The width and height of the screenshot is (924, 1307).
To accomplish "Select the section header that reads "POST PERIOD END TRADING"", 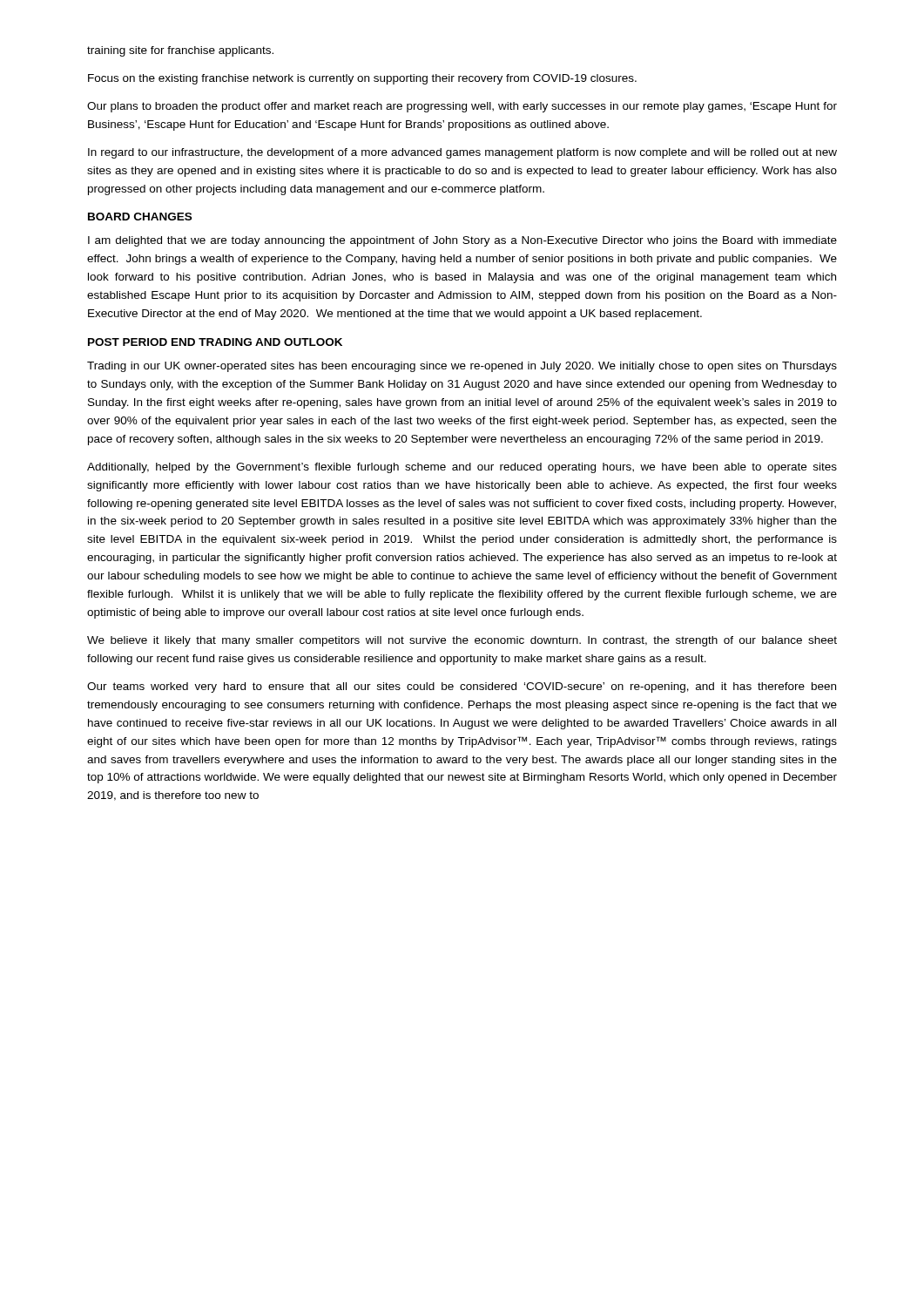I will pos(215,342).
